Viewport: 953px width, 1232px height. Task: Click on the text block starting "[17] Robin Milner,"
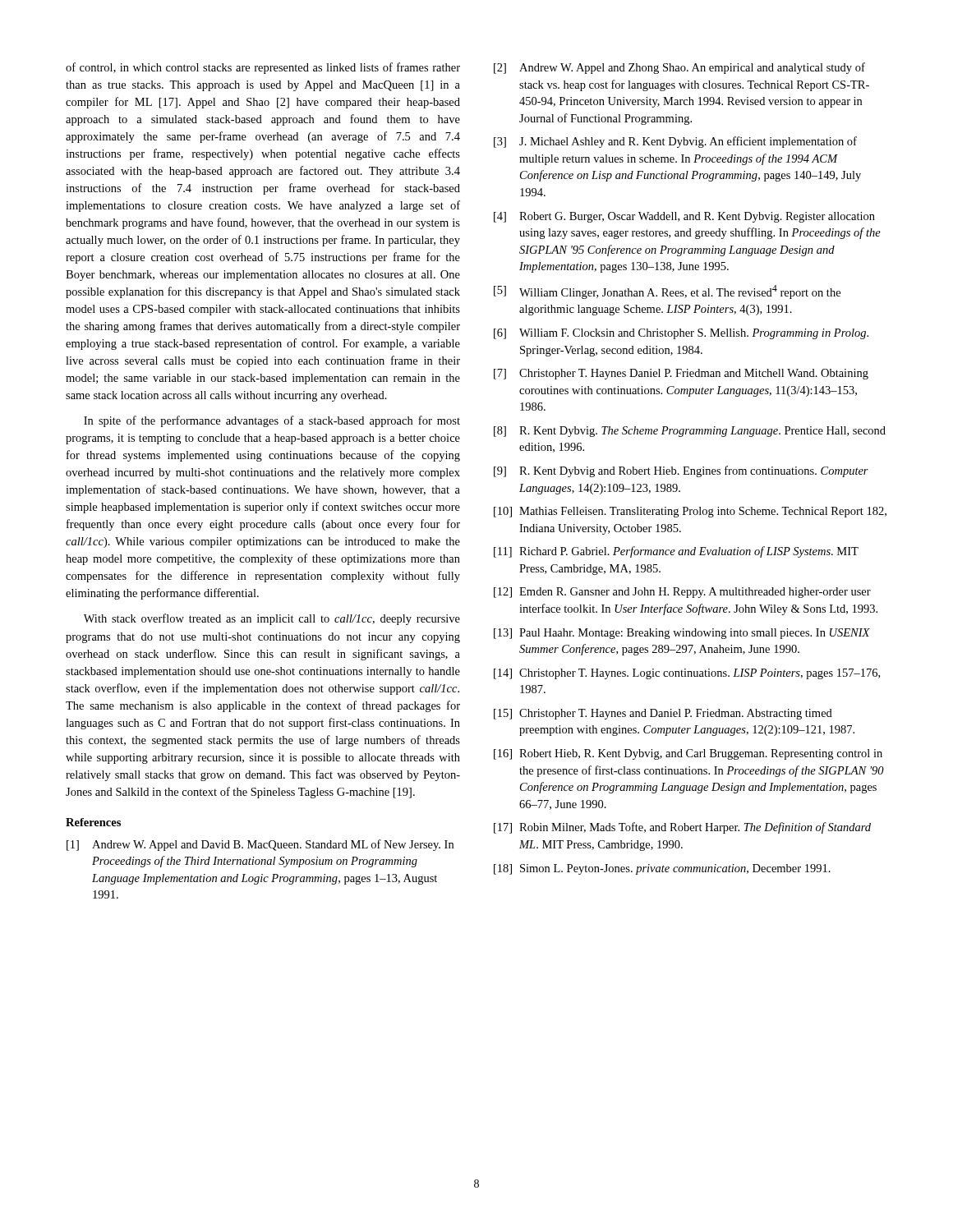(690, 836)
